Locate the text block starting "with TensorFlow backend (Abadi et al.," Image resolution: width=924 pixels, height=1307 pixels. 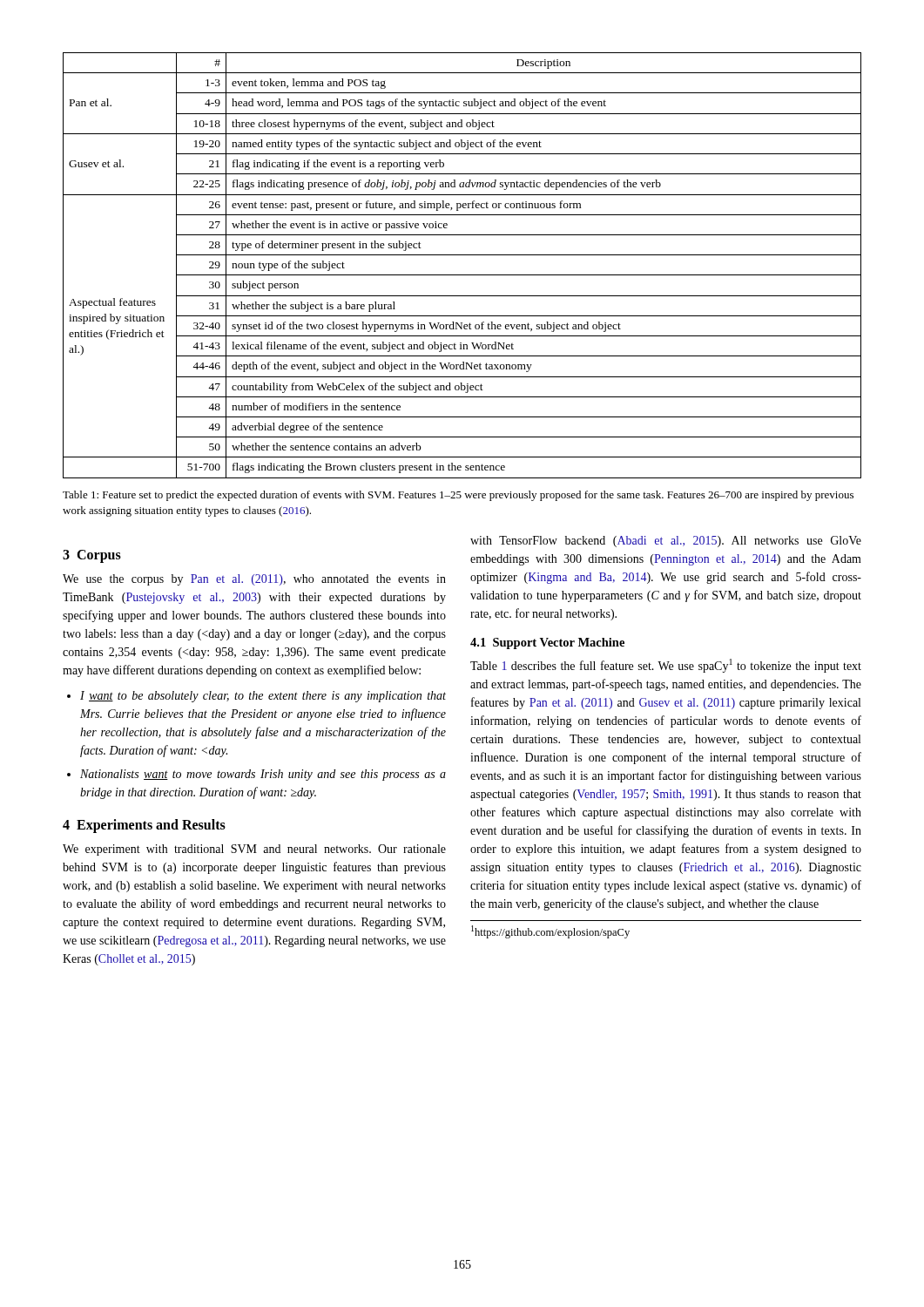point(666,578)
